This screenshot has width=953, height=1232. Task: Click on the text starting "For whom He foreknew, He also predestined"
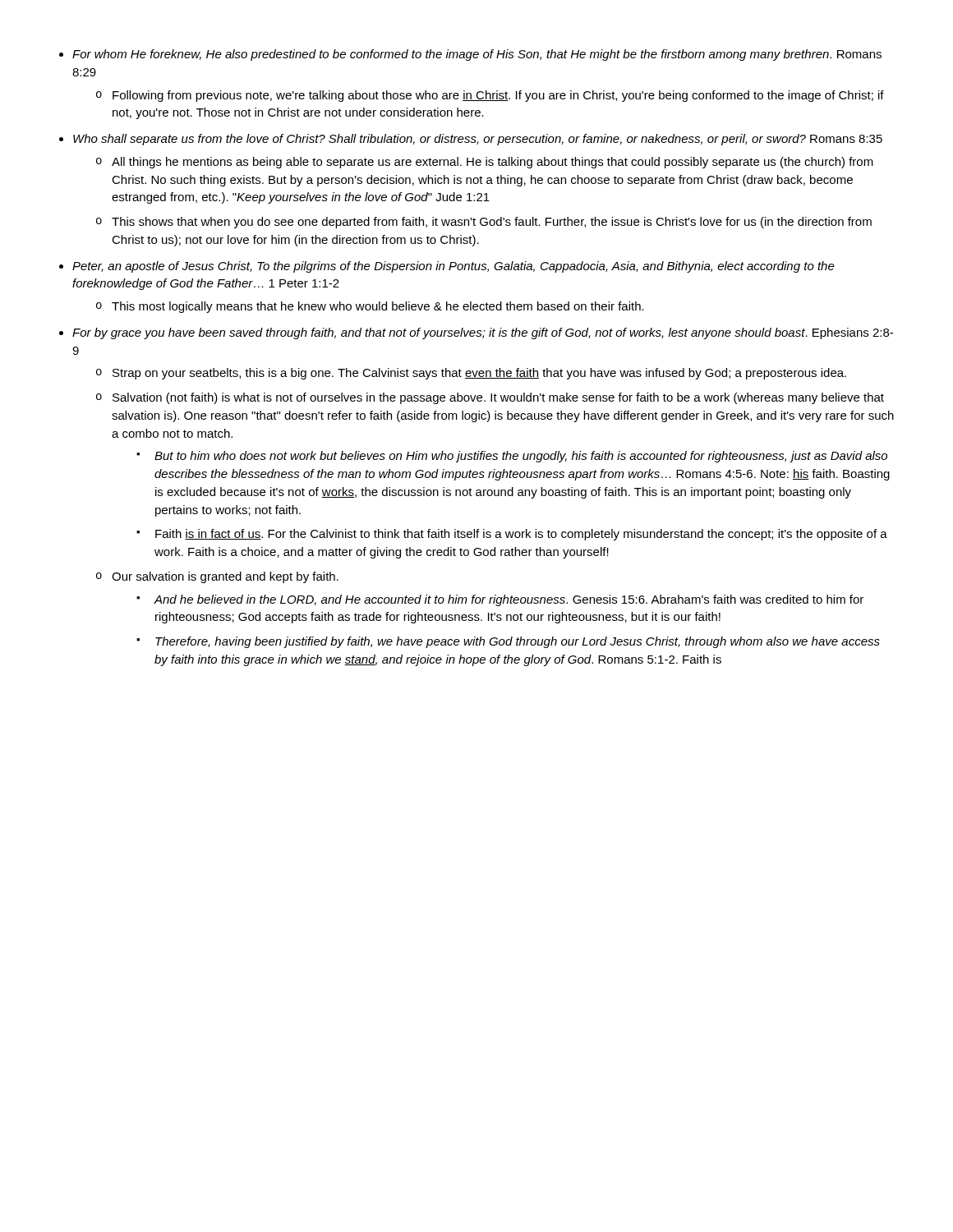pyautogui.click(x=484, y=84)
